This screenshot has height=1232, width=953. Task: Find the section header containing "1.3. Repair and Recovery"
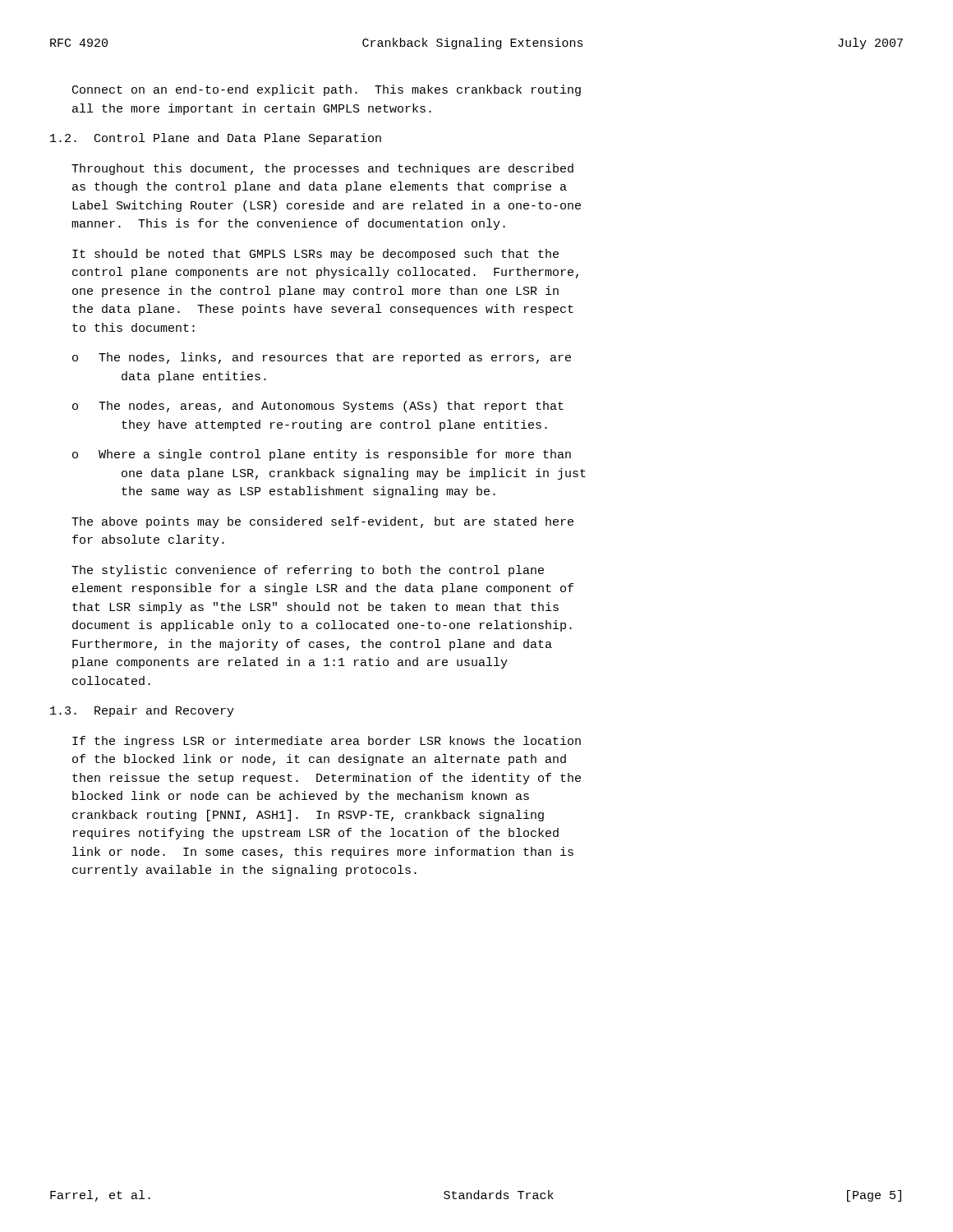tap(142, 712)
